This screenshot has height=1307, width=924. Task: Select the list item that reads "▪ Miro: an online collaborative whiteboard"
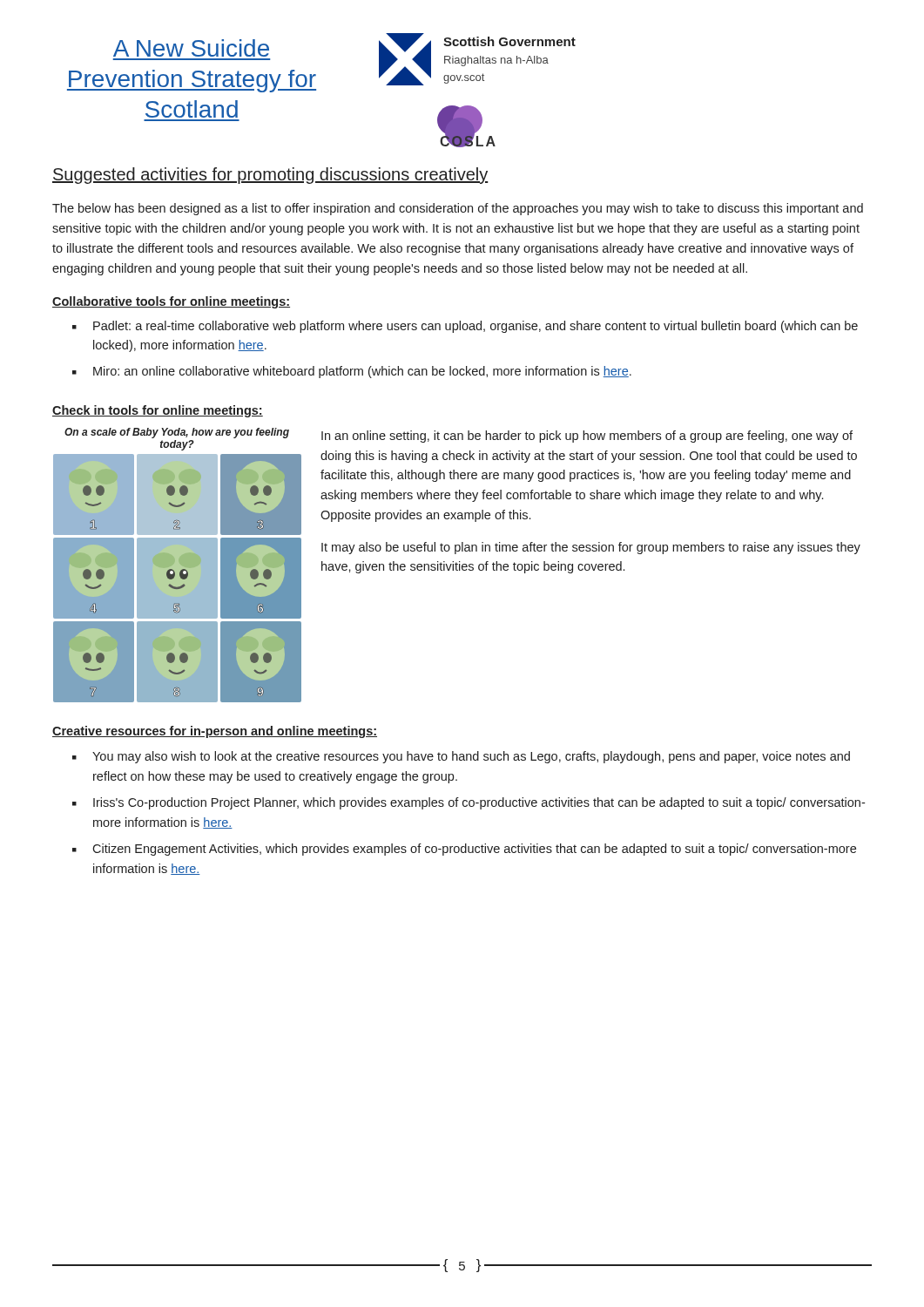tap(352, 373)
